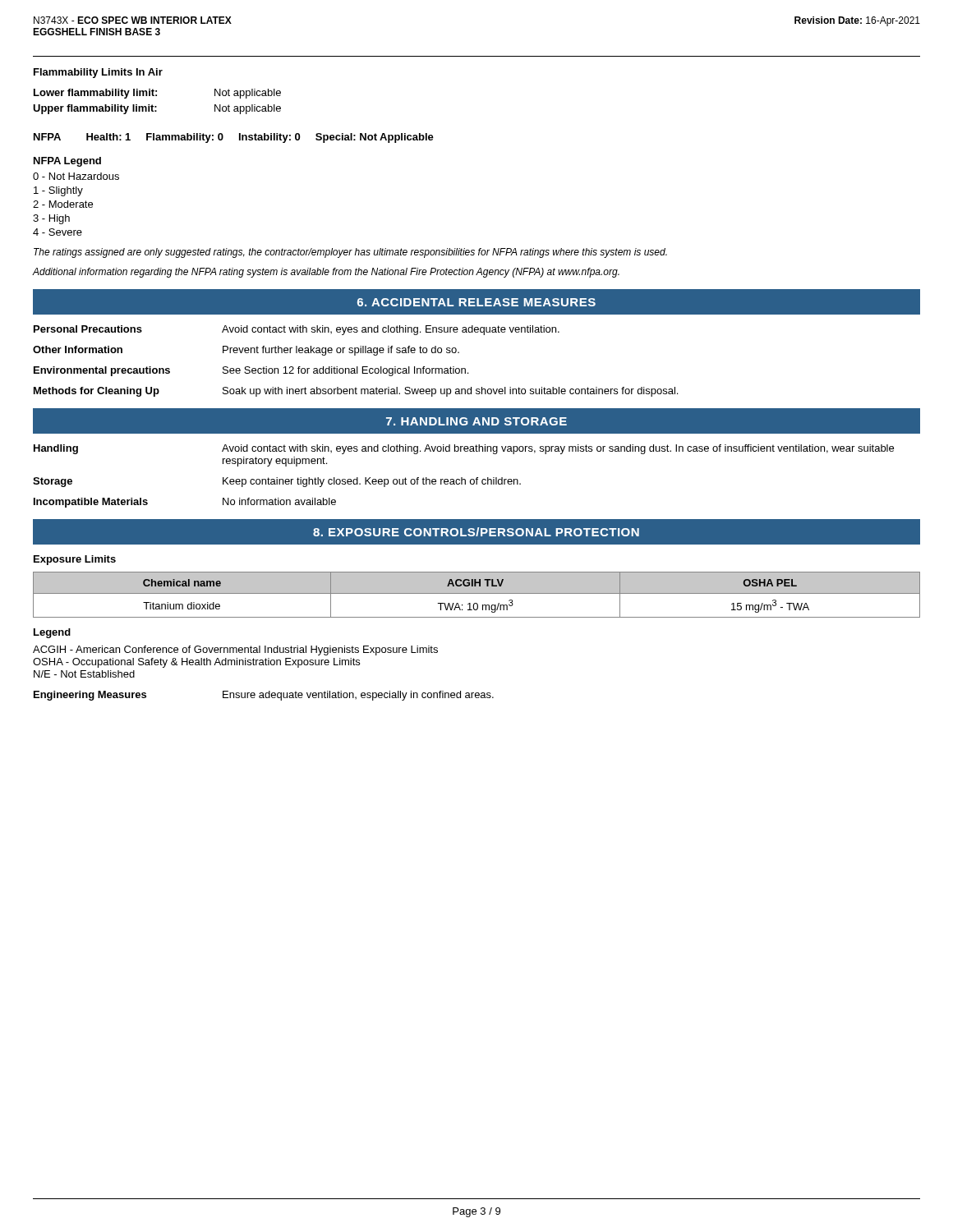
Task: Click on the section header with the text "NFPA Legend"
Action: click(67, 161)
